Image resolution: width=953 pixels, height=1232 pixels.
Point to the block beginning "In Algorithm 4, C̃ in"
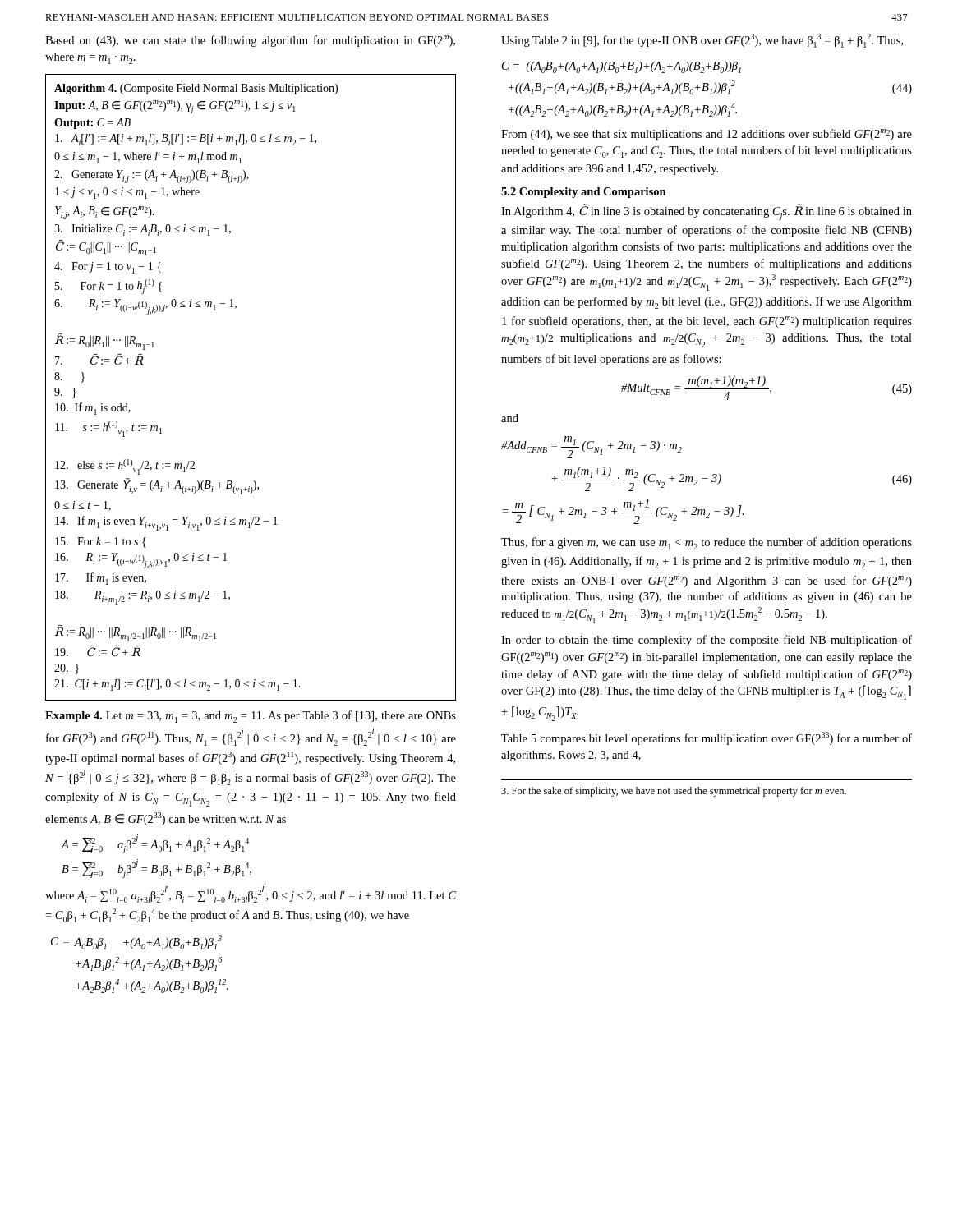click(x=707, y=285)
